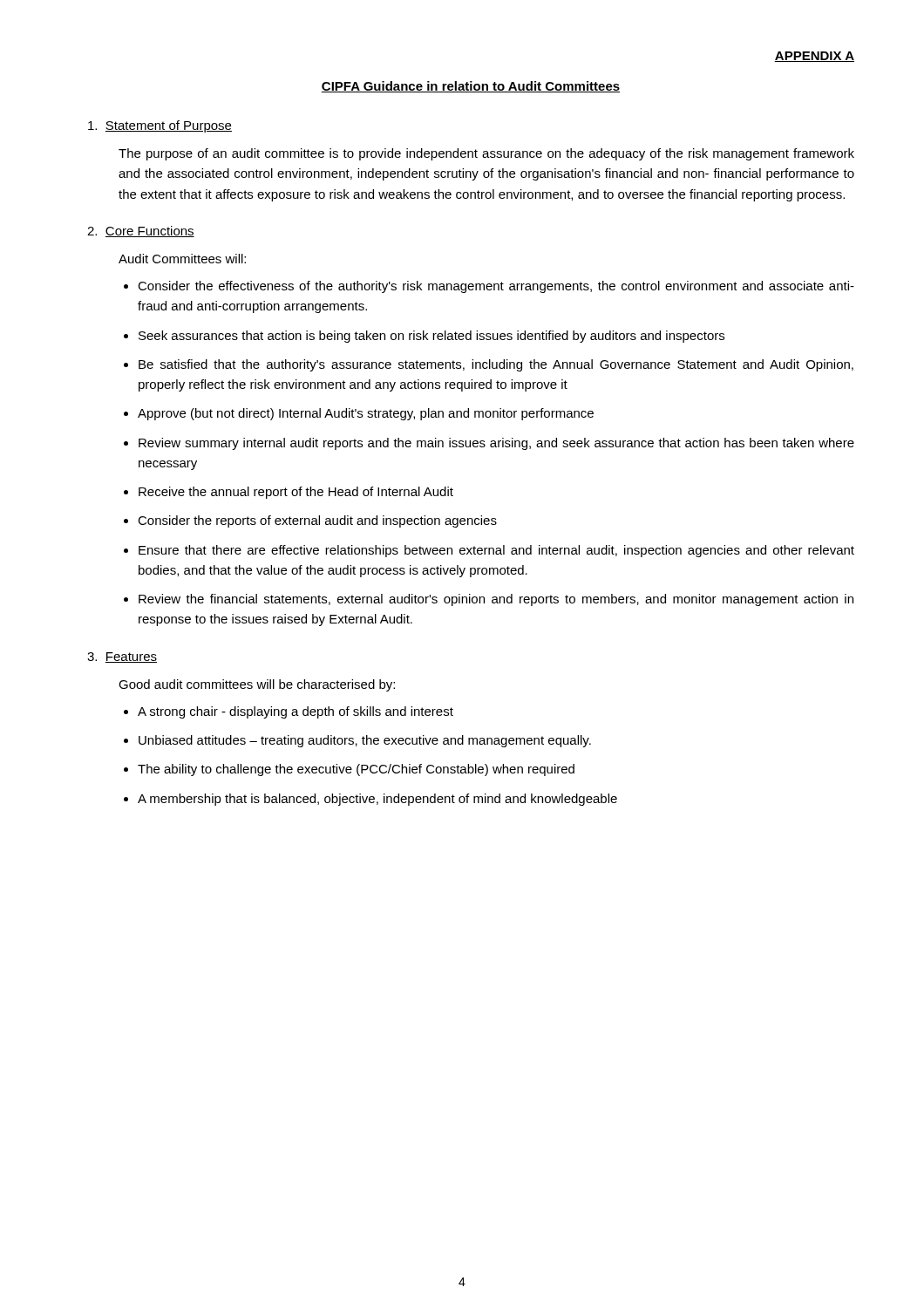Click the passage that begins "The ability to challenge the executive (PCC/Chief"

[x=357, y=769]
